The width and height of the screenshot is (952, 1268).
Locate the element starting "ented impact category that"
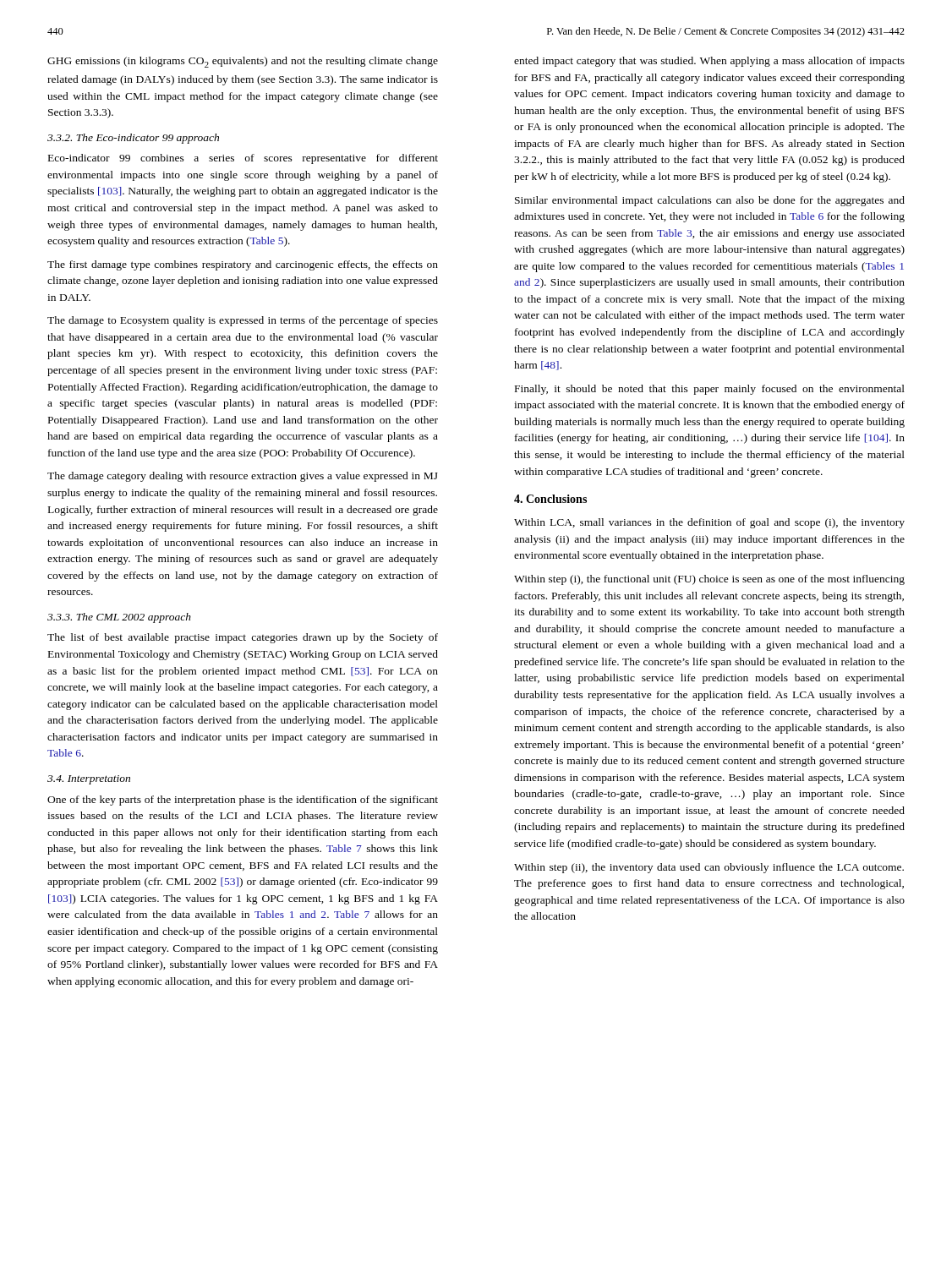pos(709,119)
